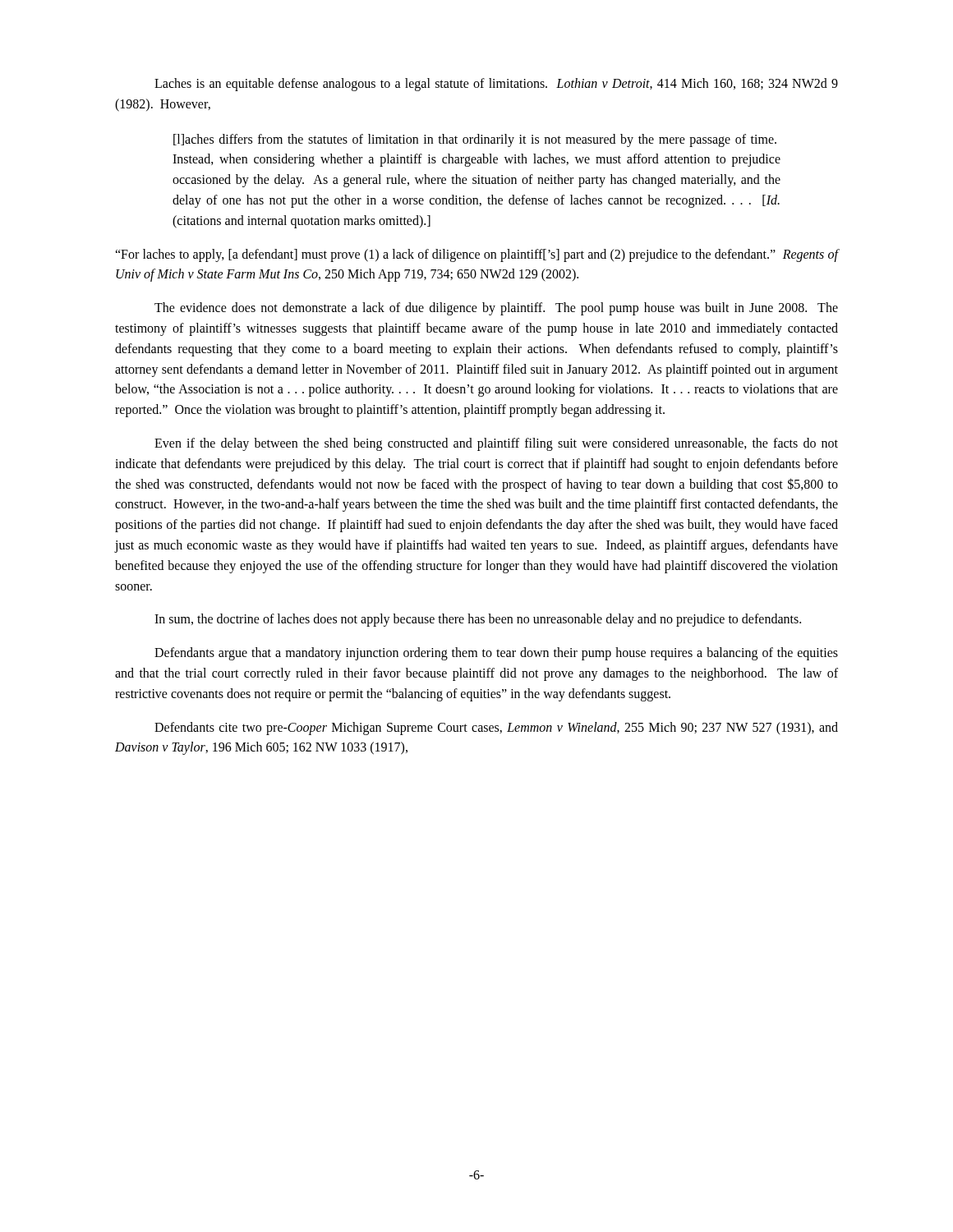Point to the block beginning "[l]aches differs from the statutes of limitation in"
Viewport: 953px width, 1232px height.
pos(476,180)
